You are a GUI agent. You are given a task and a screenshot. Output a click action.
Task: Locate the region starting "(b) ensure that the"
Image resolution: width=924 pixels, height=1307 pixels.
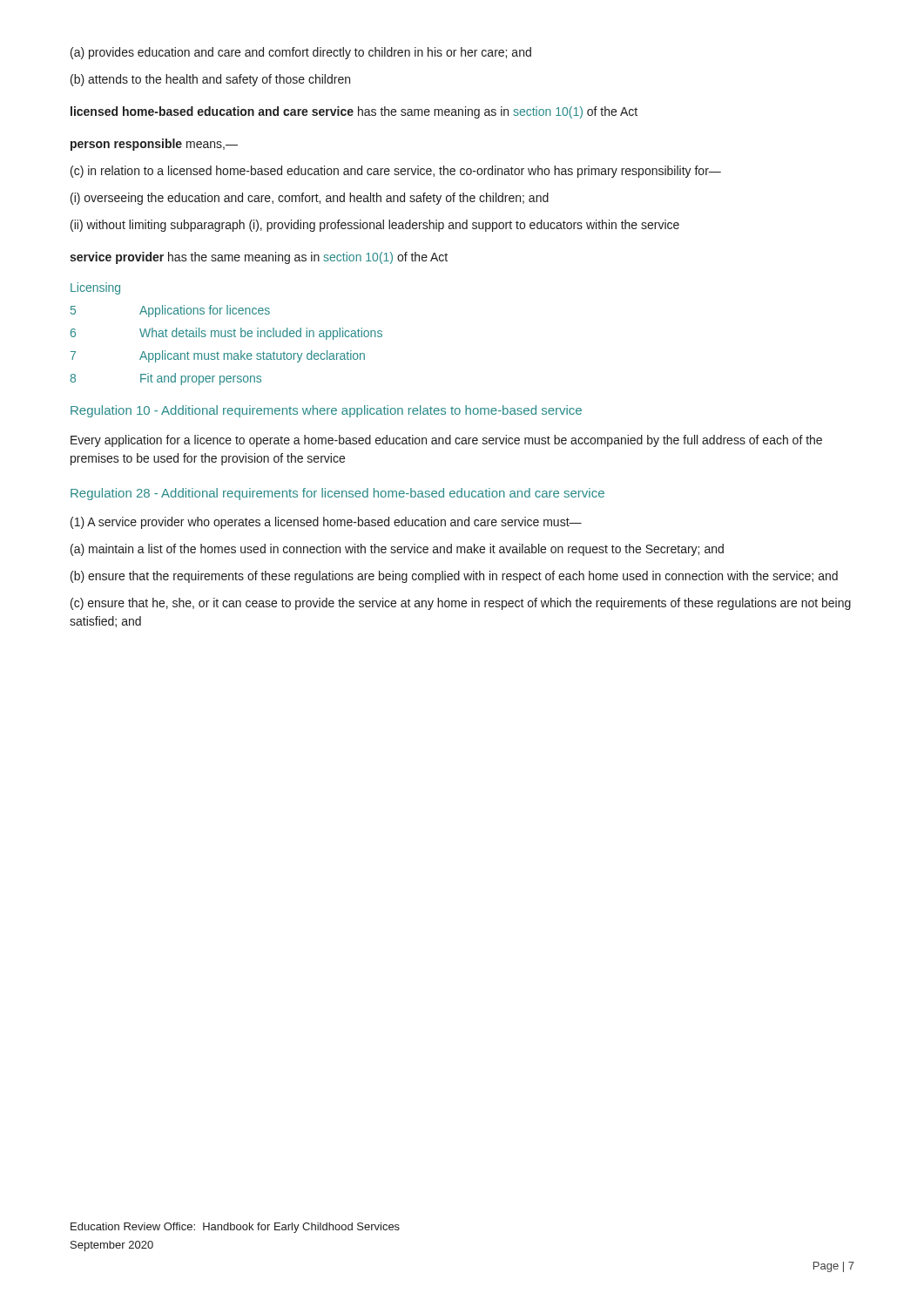click(454, 576)
